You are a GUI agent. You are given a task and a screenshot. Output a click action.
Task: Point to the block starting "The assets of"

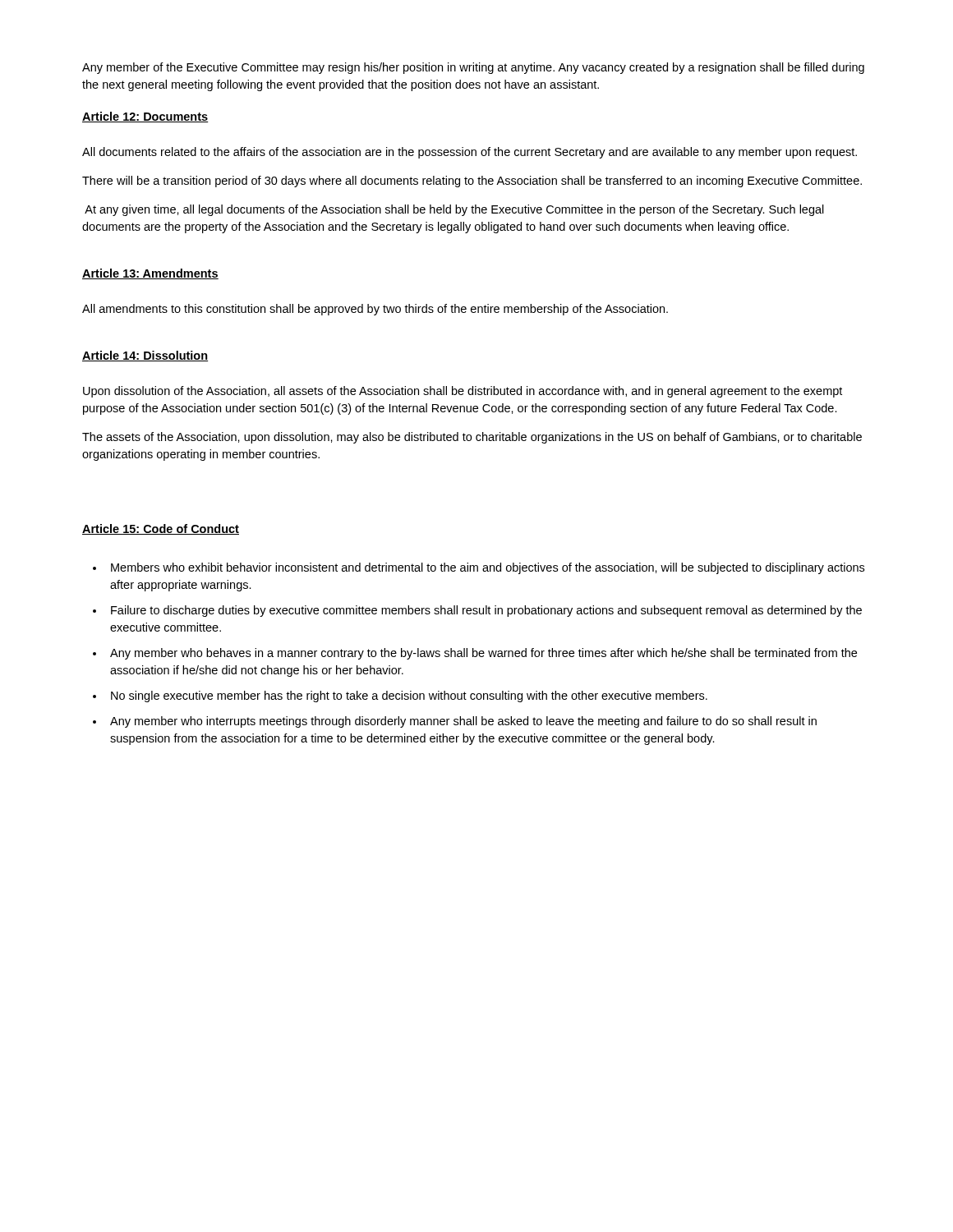coord(472,446)
